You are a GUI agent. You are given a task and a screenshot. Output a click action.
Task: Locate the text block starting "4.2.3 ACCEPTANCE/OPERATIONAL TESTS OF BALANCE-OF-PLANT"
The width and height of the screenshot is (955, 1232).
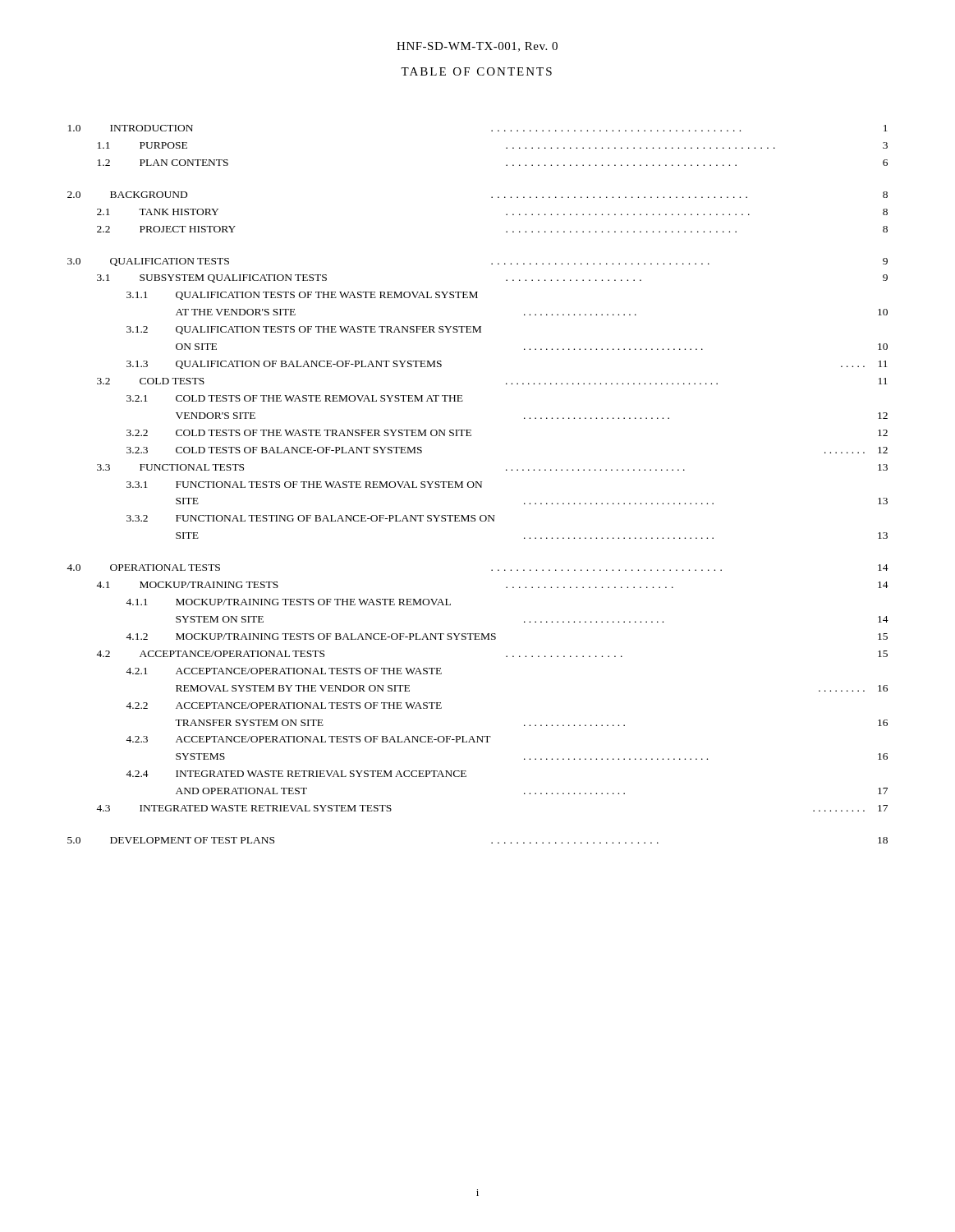coord(308,739)
